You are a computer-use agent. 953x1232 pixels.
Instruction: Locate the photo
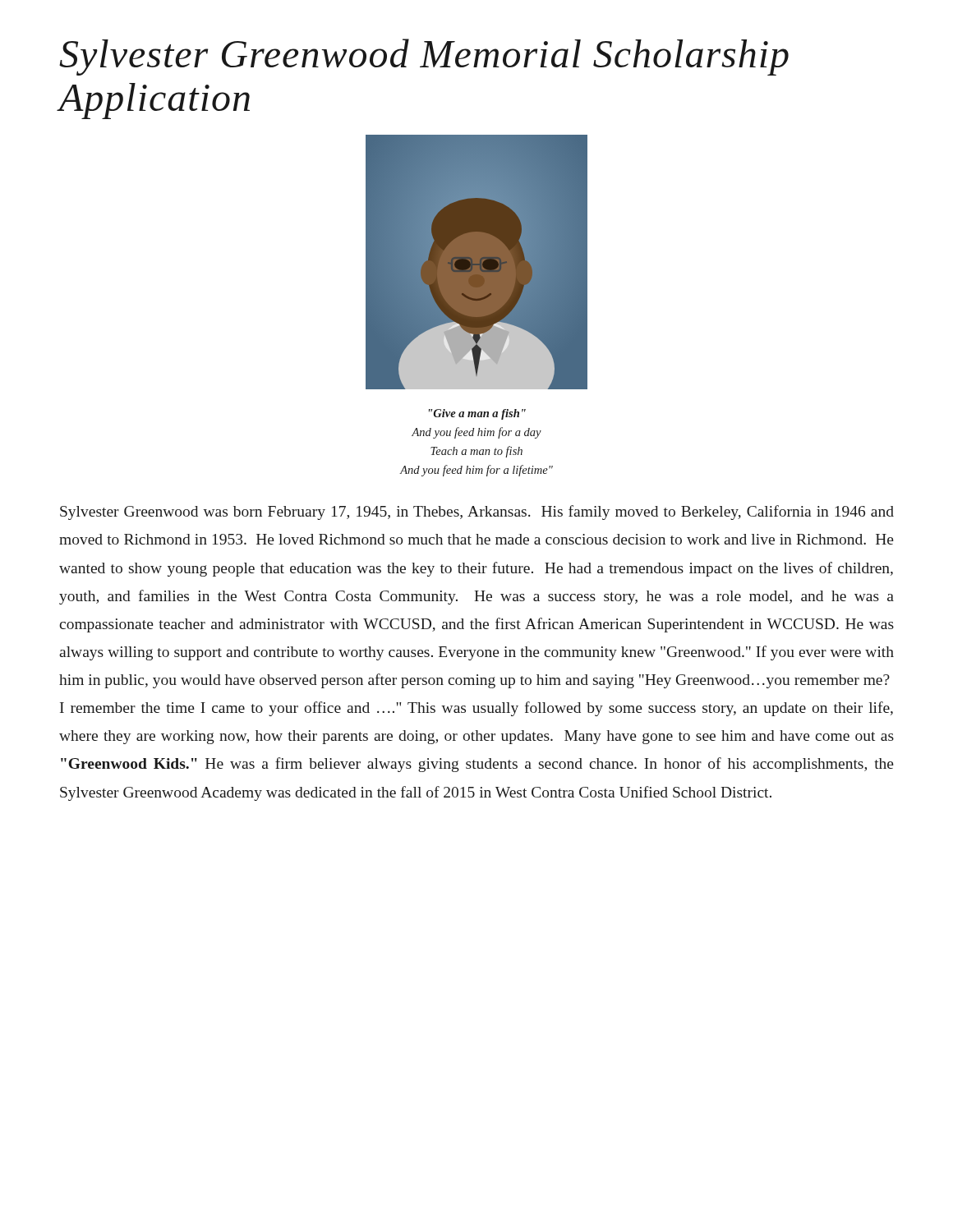coord(476,262)
